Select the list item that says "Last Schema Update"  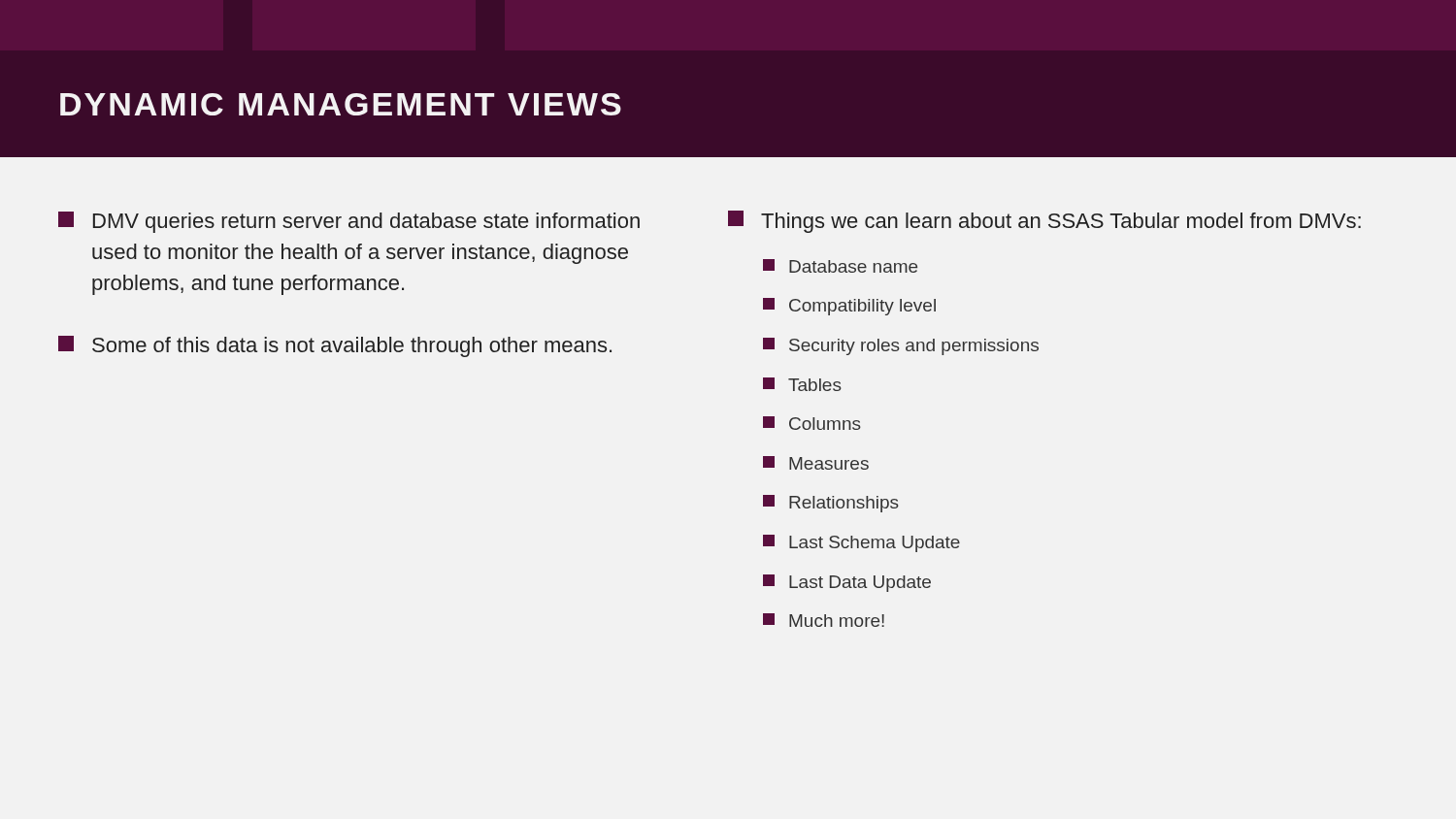point(862,543)
